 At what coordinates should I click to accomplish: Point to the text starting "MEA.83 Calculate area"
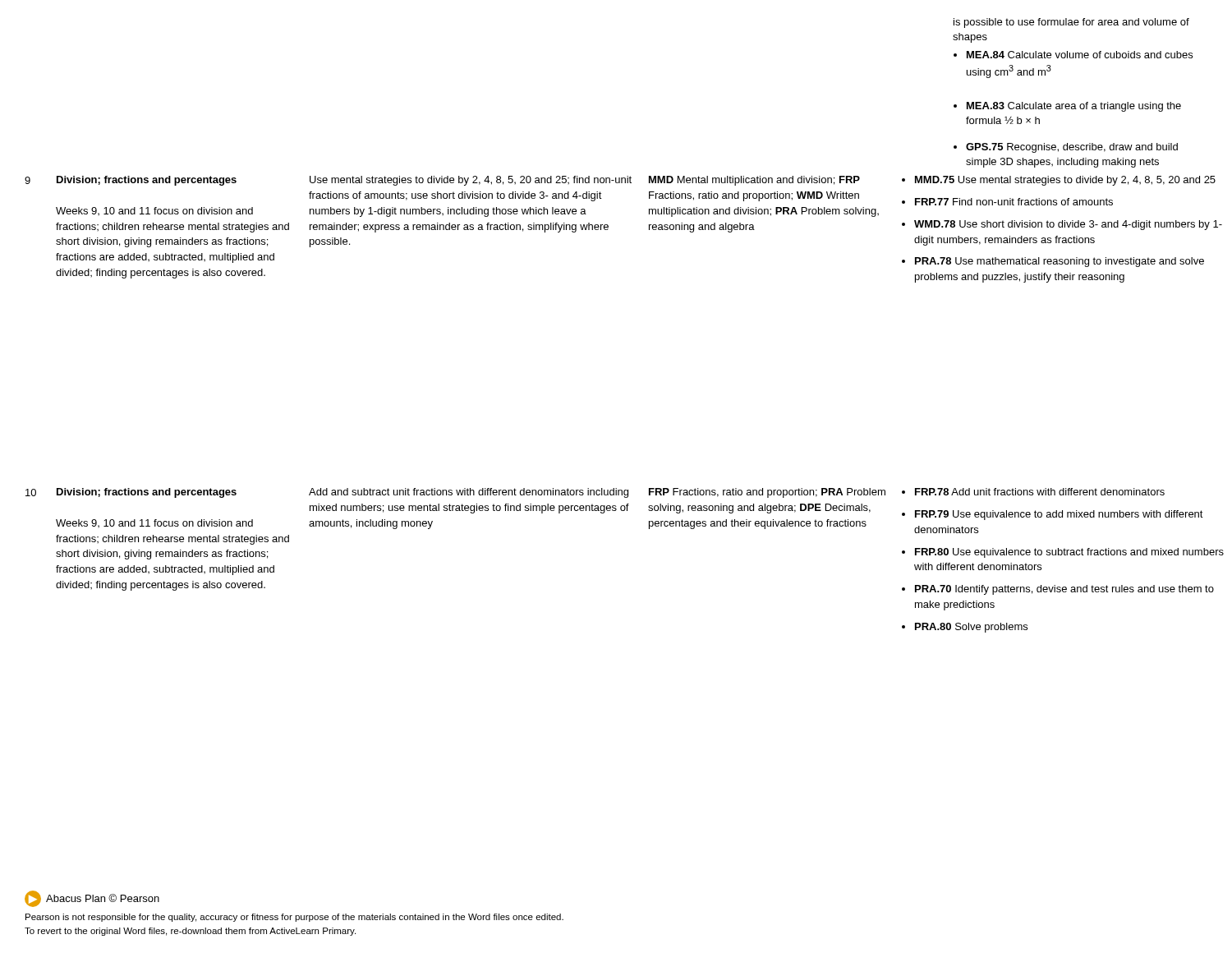[x=1080, y=114]
